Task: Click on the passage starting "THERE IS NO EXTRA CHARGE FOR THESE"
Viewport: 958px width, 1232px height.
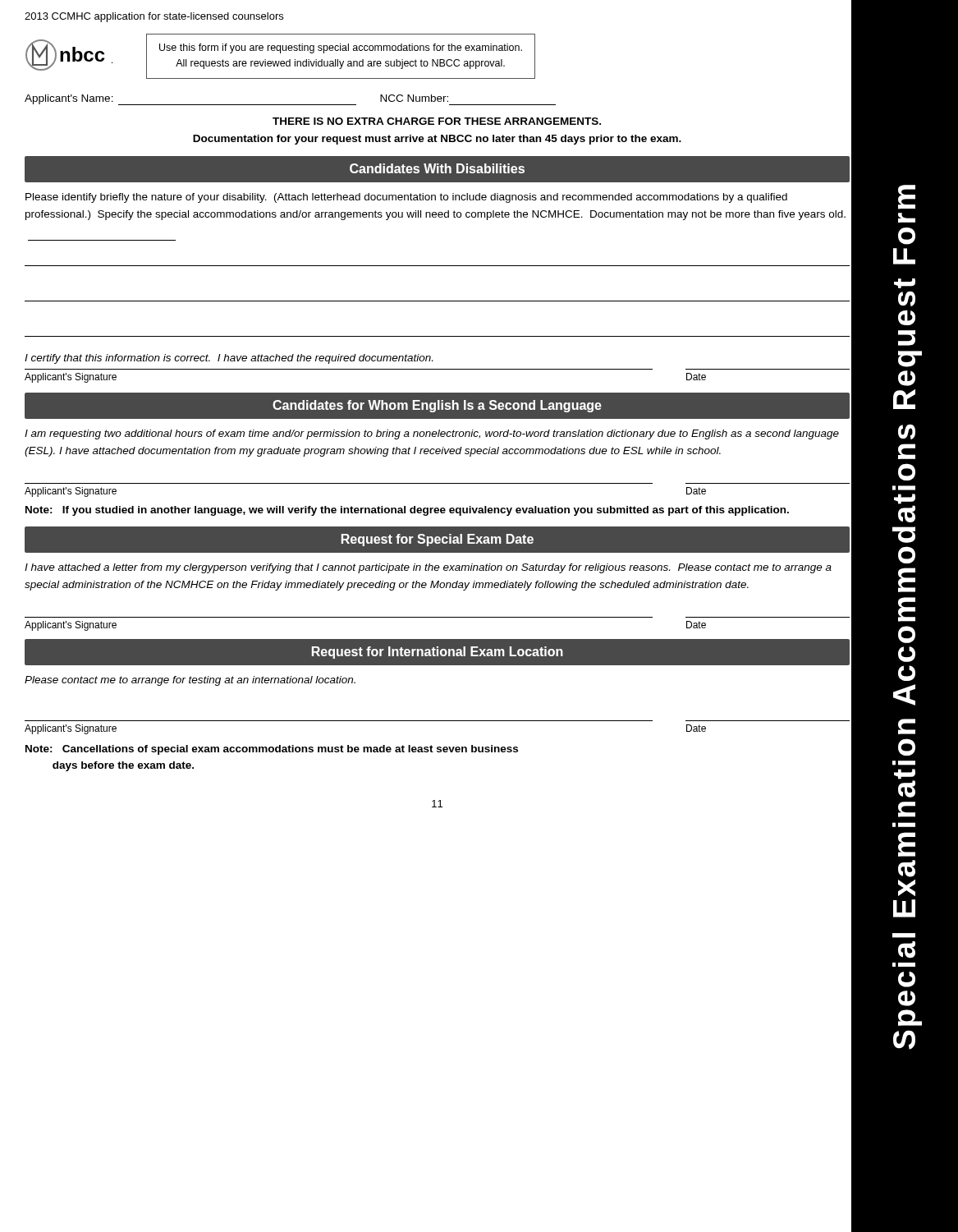Action: pyautogui.click(x=437, y=130)
